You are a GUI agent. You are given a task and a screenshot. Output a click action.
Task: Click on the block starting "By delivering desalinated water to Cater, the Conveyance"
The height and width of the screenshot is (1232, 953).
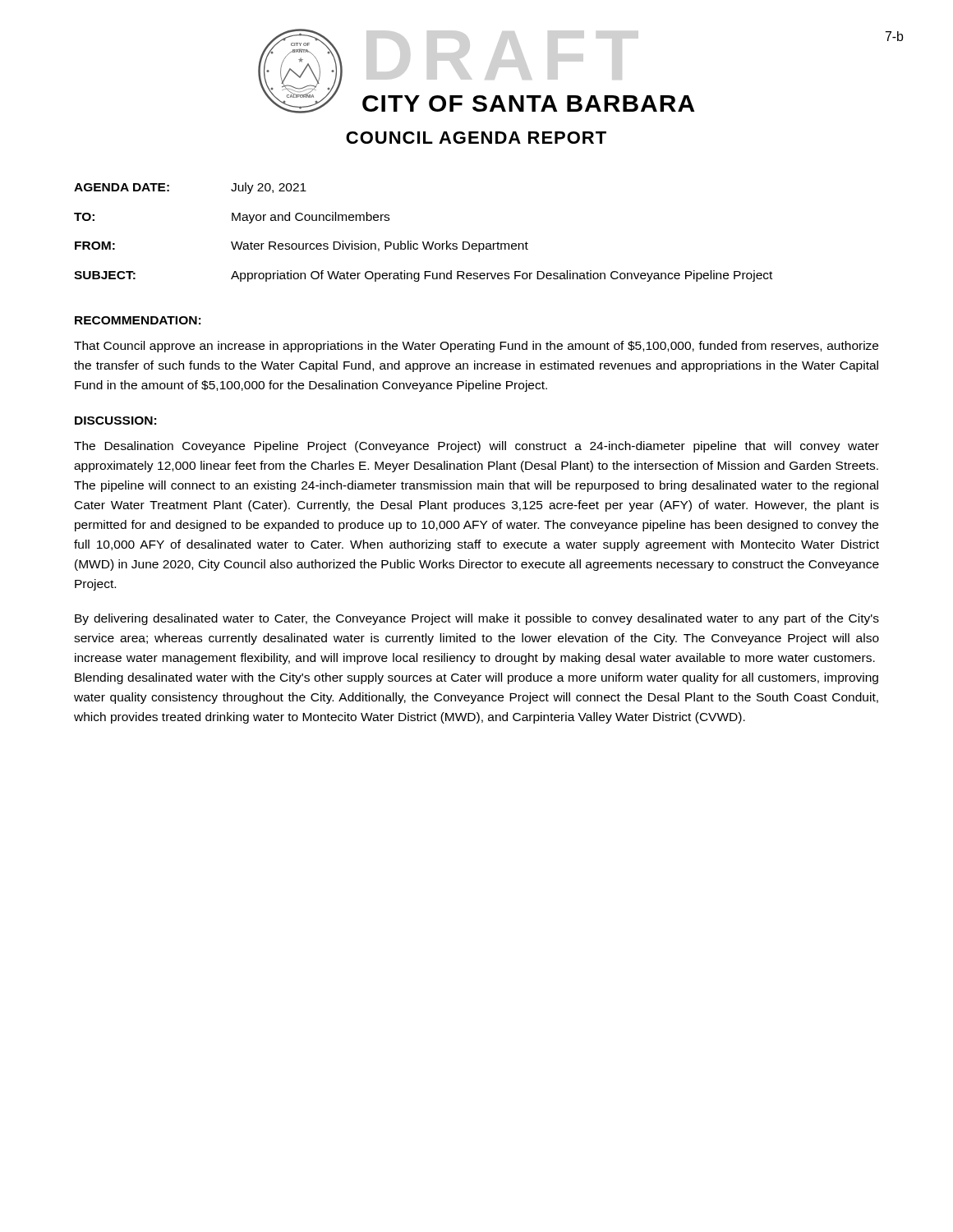pyautogui.click(x=476, y=667)
